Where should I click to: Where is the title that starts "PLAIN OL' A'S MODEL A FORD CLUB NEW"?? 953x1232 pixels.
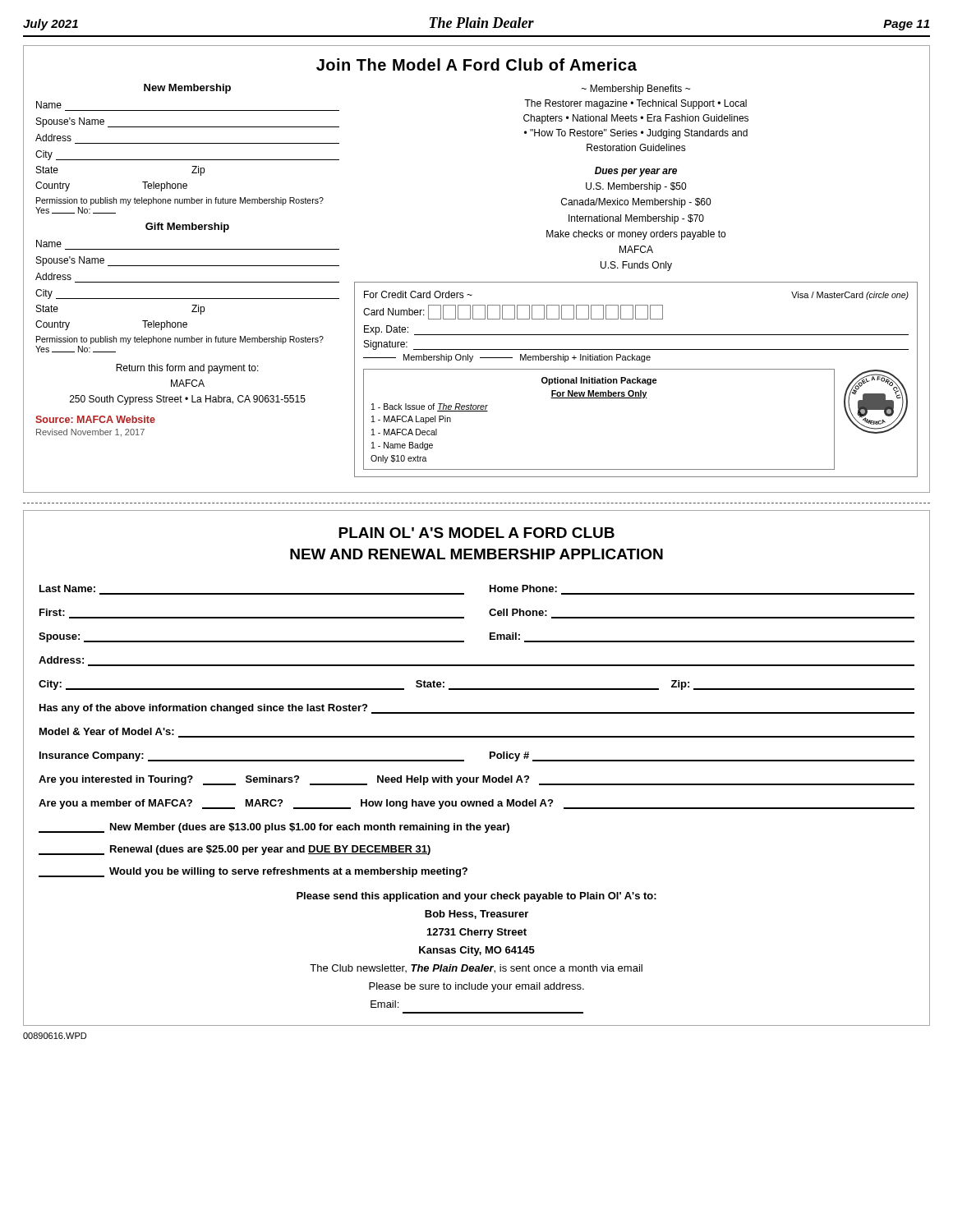tap(476, 543)
